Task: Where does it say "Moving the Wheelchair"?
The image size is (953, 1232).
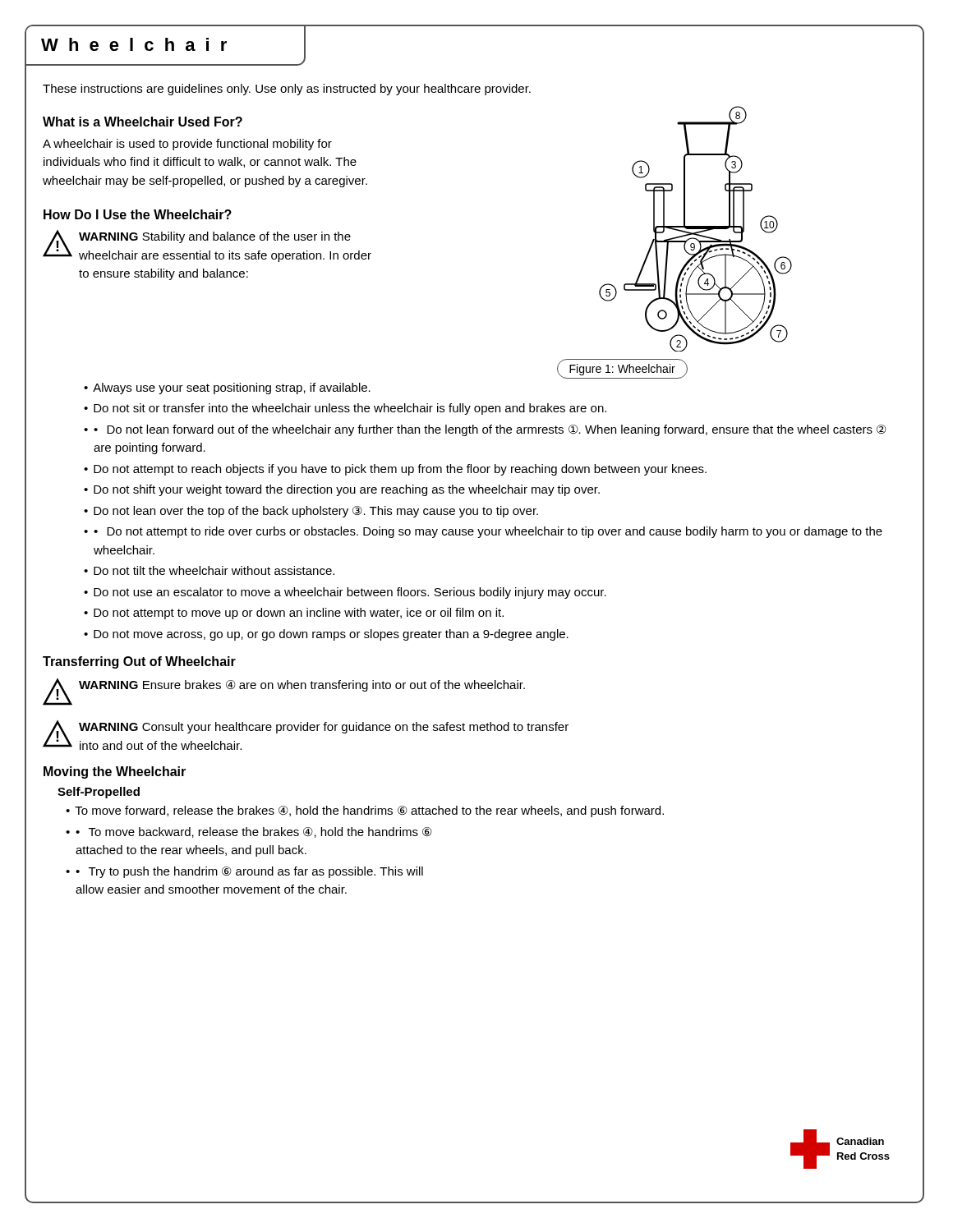Action: [x=114, y=772]
